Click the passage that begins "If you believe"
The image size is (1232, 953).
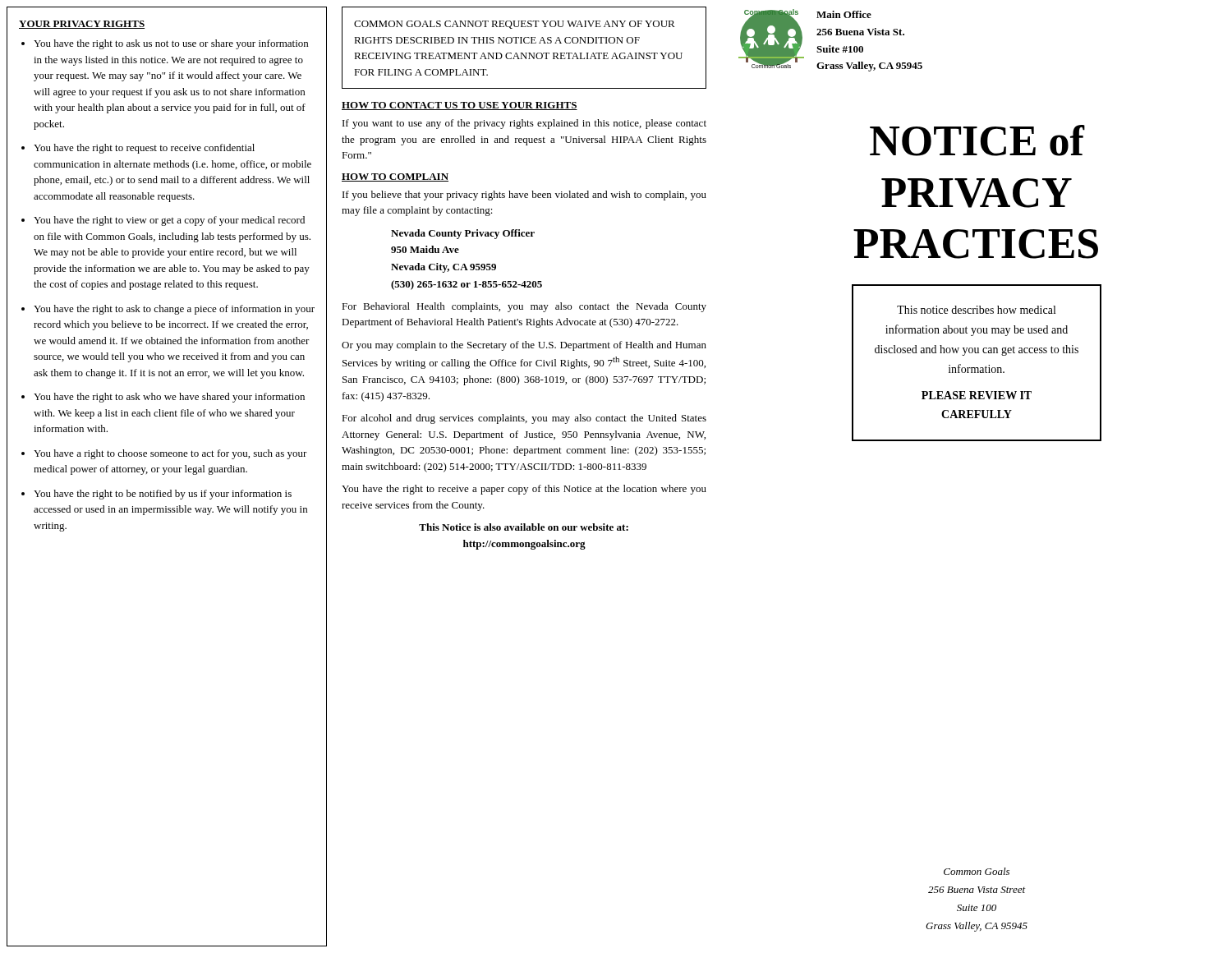pyautogui.click(x=524, y=202)
